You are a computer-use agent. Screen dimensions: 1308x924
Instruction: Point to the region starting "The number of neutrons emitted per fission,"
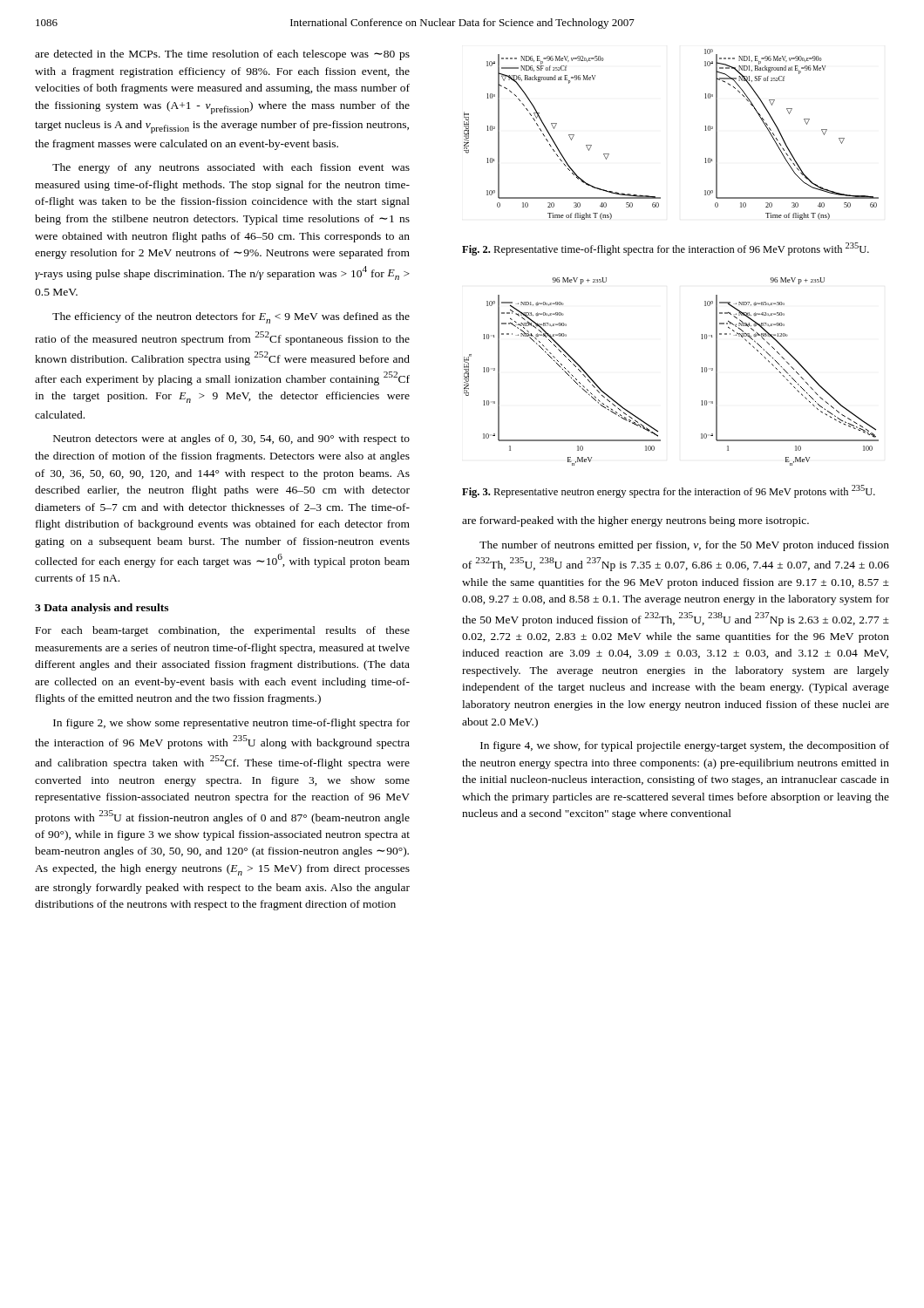(676, 633)
